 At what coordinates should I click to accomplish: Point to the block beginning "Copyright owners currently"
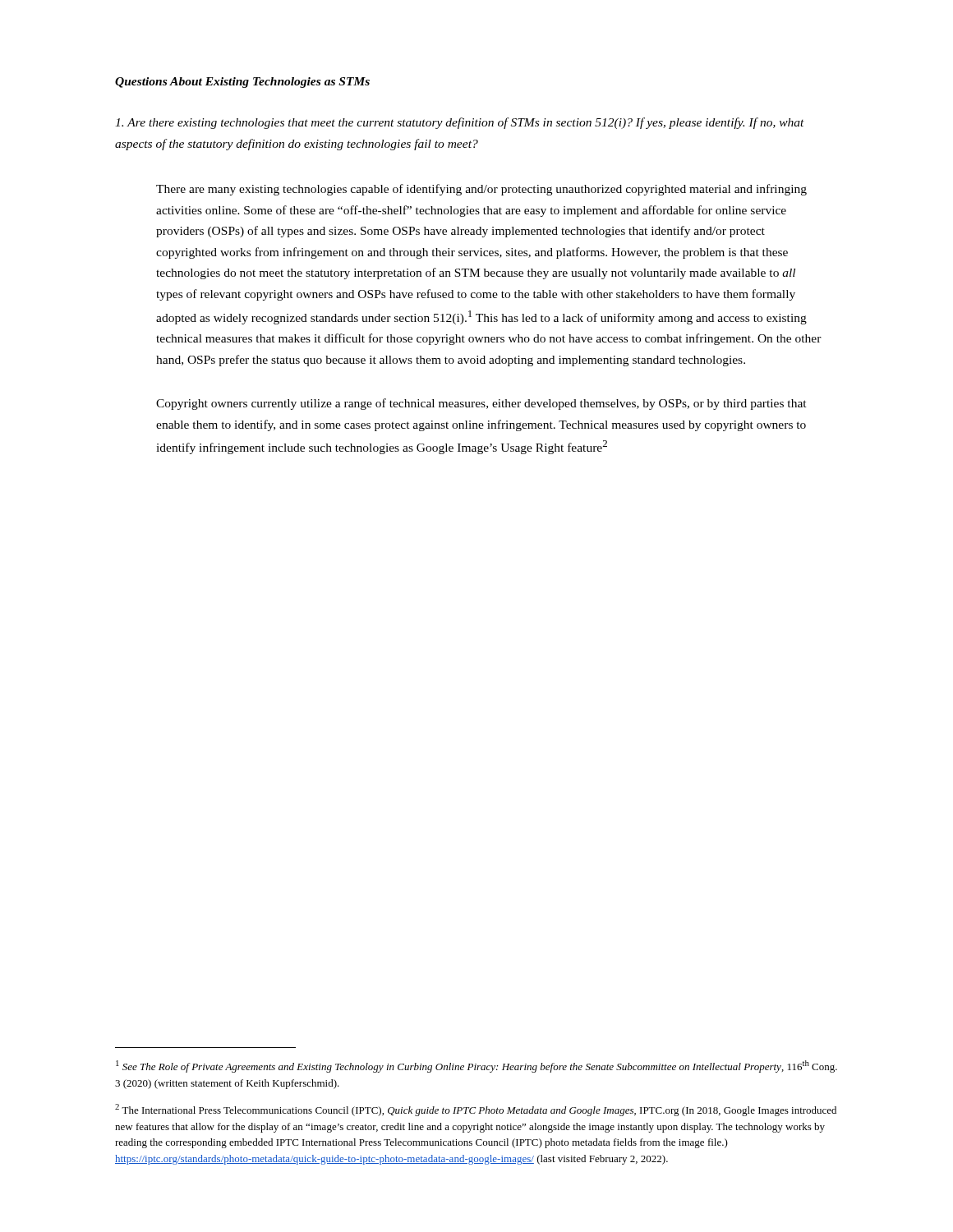(x=481, y=425)
